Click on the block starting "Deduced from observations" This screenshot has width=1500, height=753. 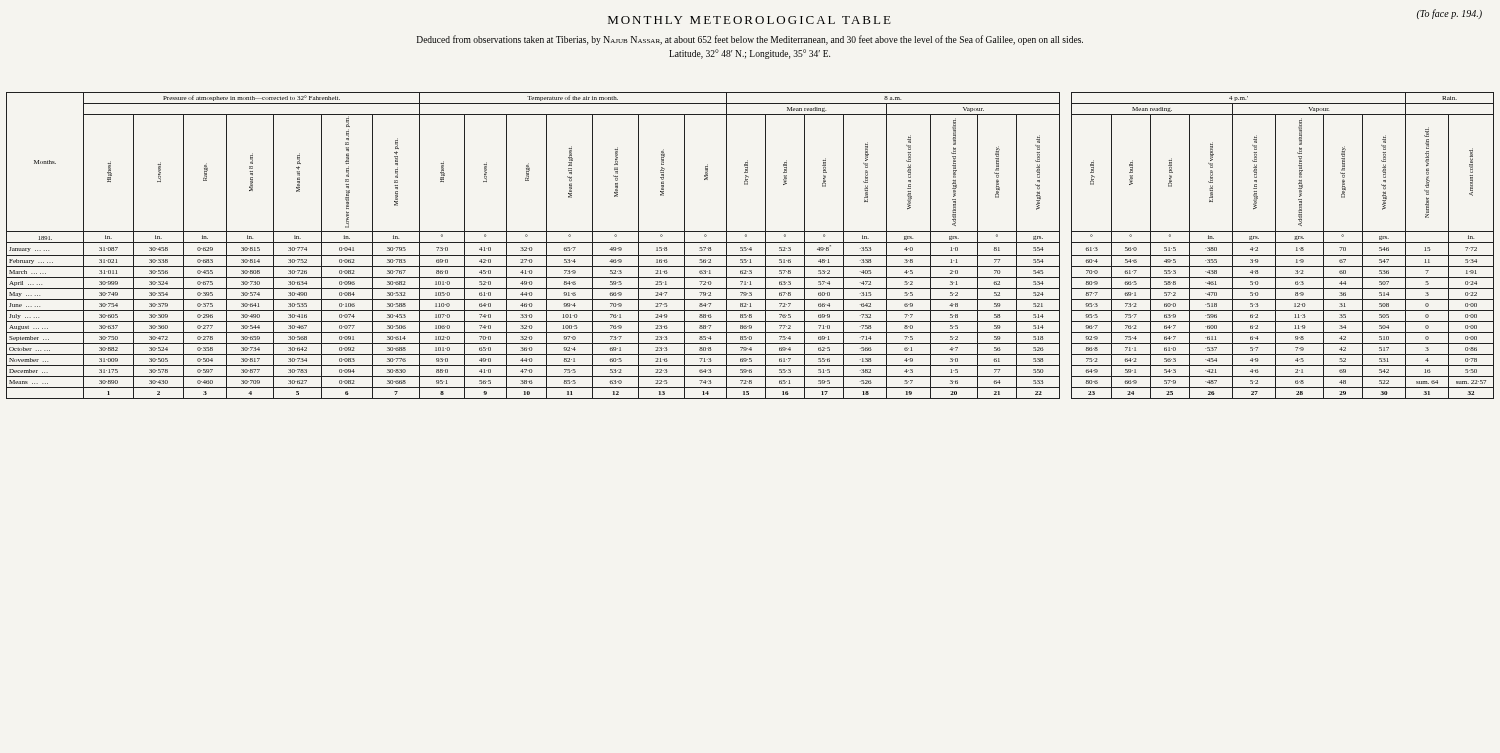750,47
